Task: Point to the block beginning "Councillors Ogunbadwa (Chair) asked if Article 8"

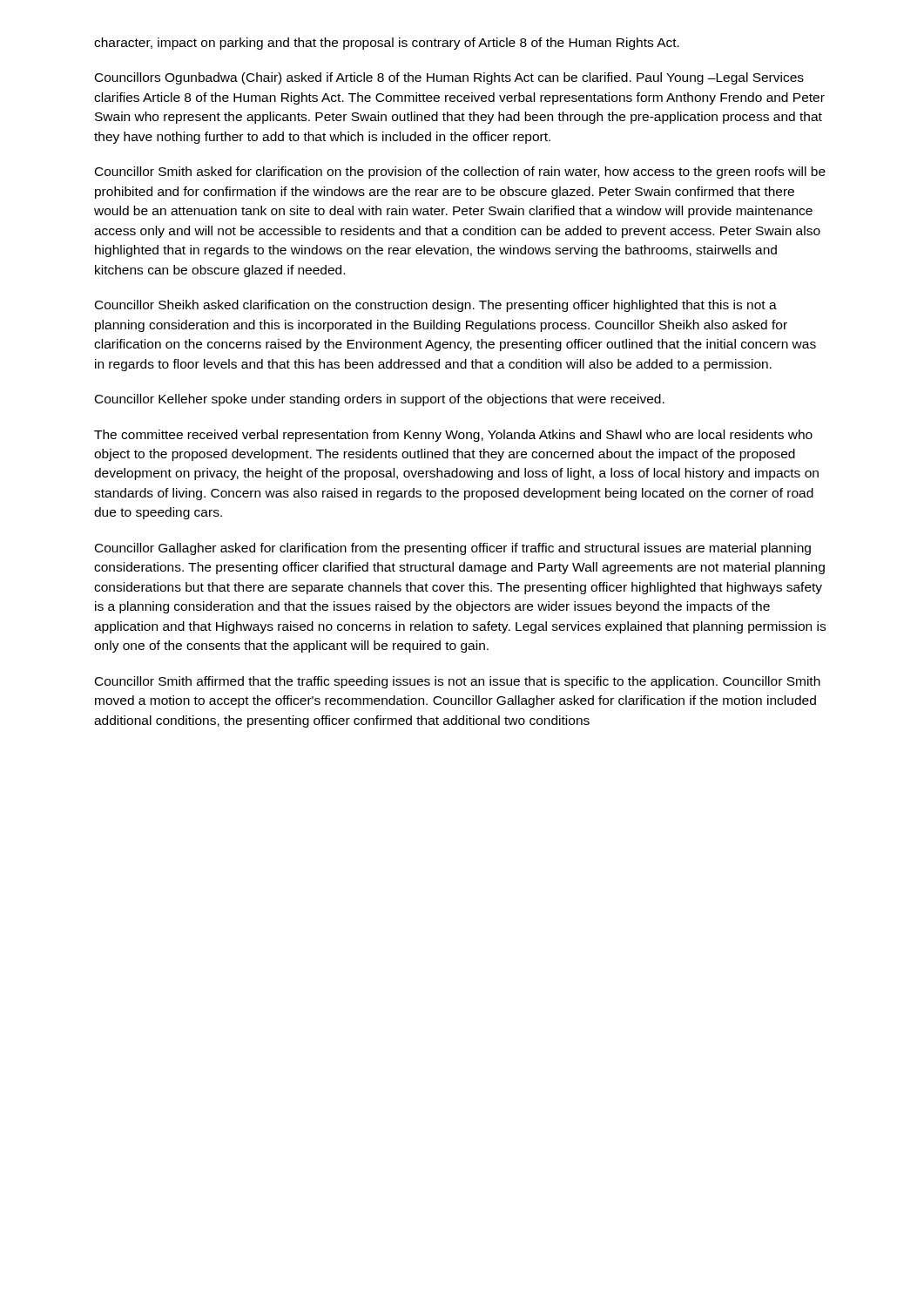Action: 459,107
